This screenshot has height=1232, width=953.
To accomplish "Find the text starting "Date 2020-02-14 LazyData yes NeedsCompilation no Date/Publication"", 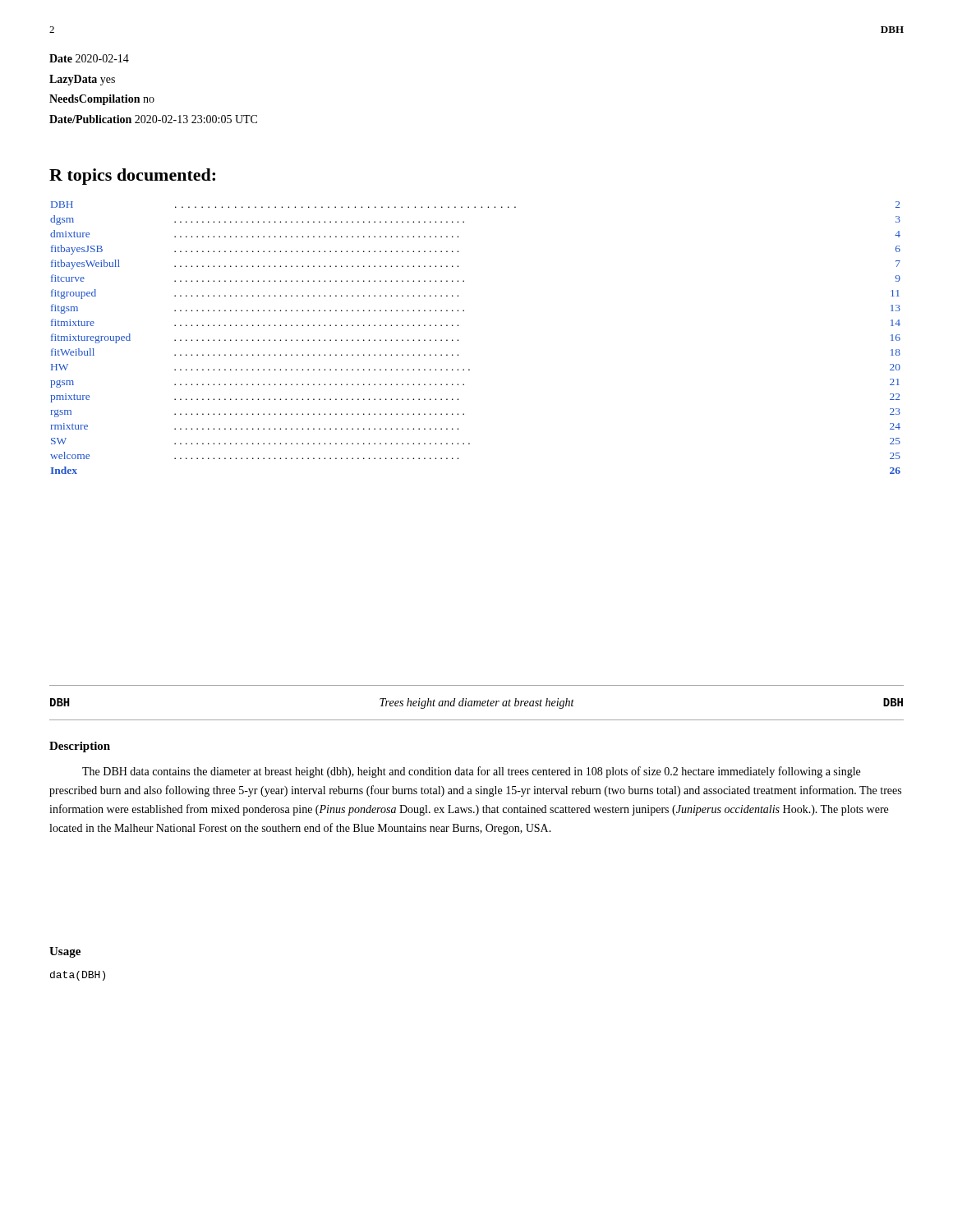I will 154,90.
